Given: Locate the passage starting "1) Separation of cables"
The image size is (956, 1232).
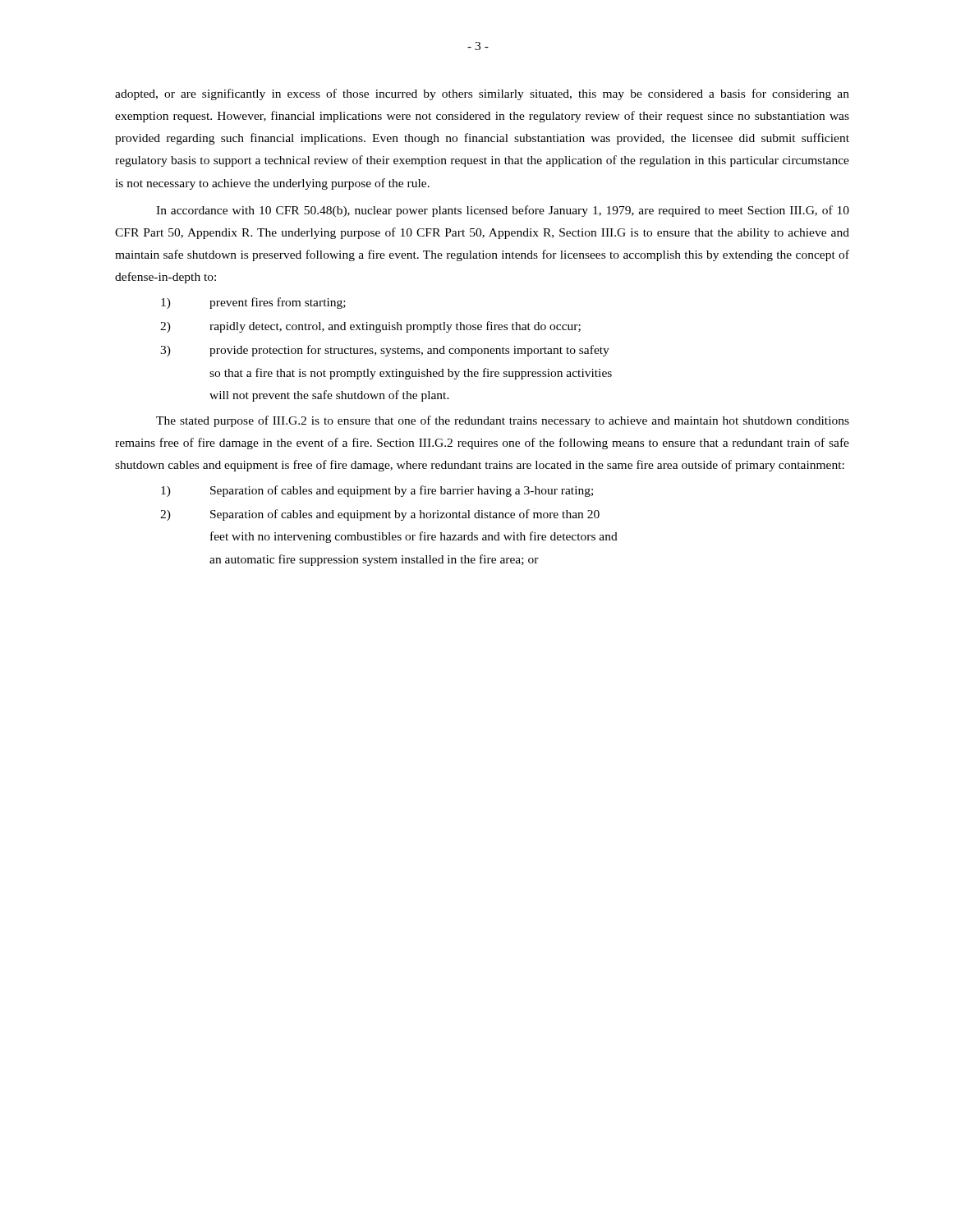Looking at the screenshot, I should pyautogui.click(x=482, y=490).
